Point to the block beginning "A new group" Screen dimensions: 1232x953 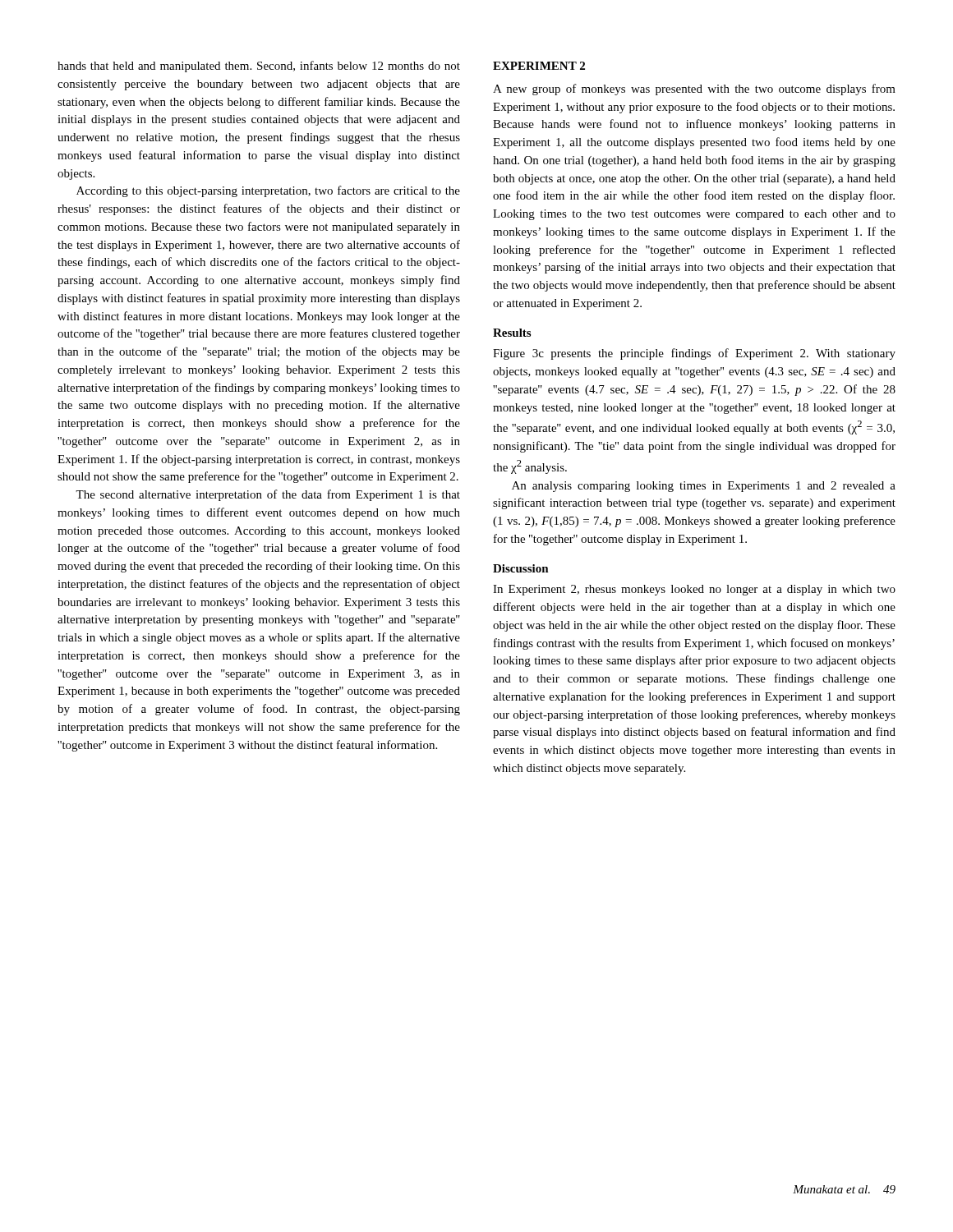(694, 196)
